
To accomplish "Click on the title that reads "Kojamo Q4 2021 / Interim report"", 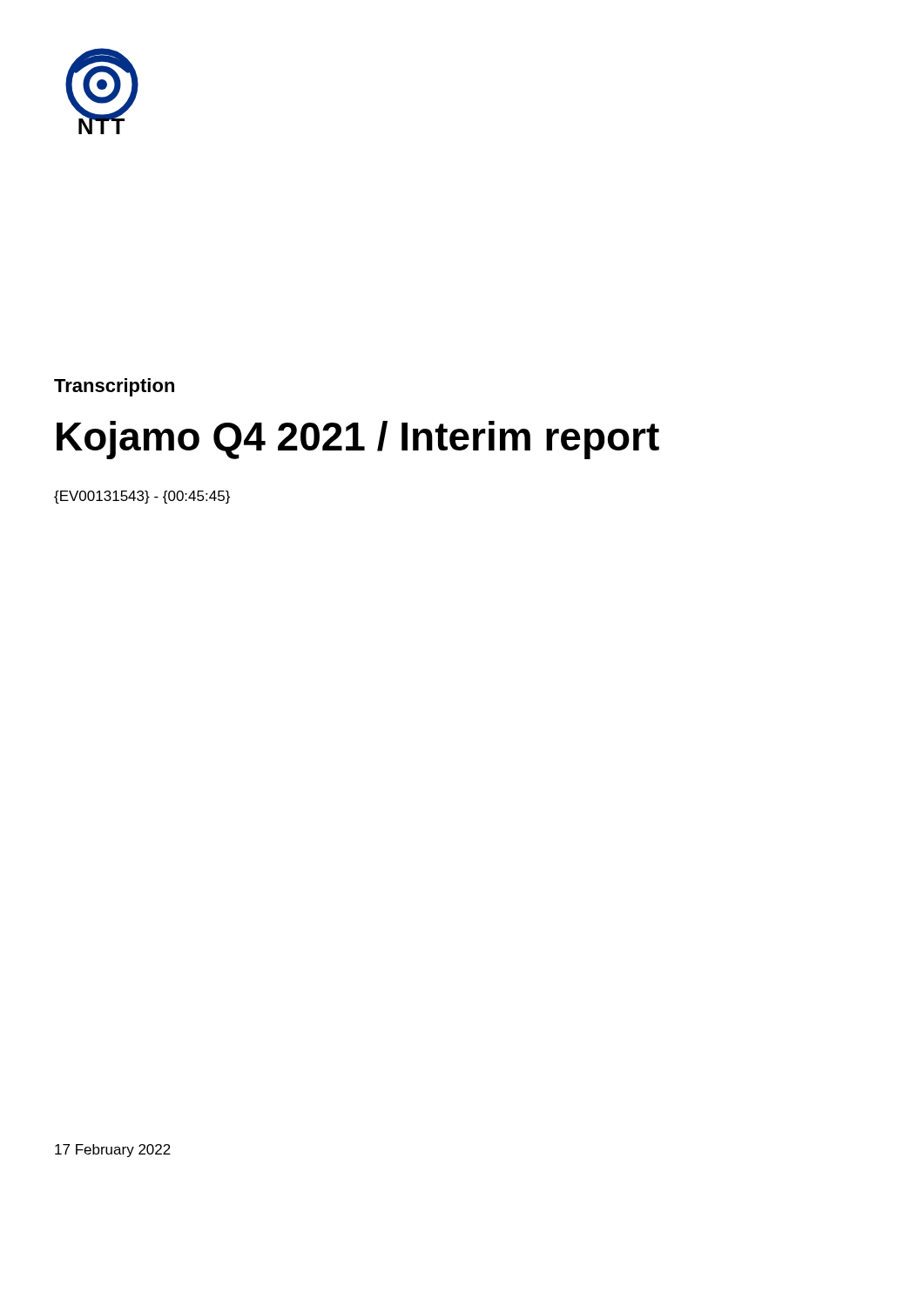I will pos(357,437).
